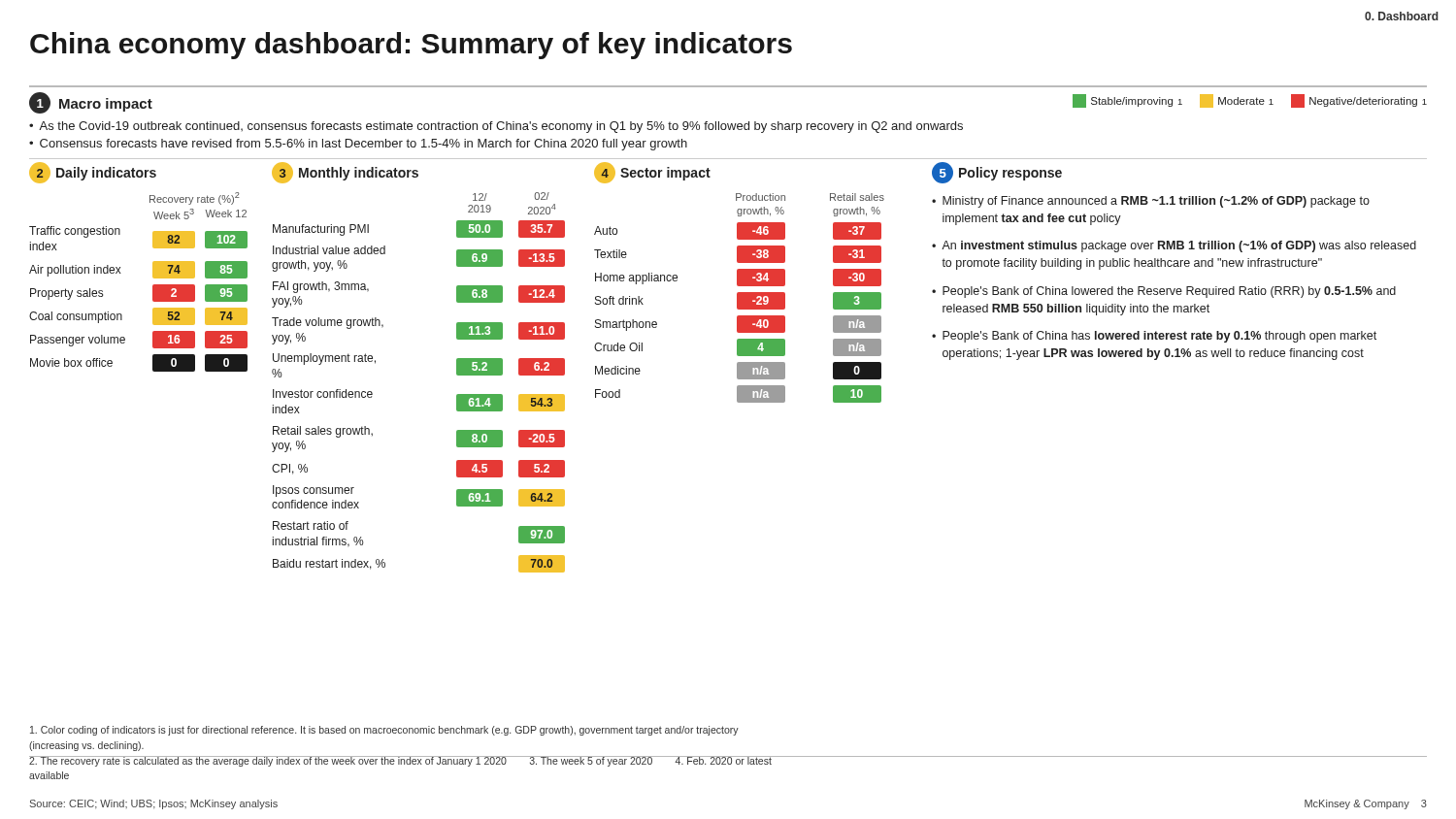Point to the block starting "3 Monthly indicators"
This screenshot has height=819, width=1456.
coord(345,173)
